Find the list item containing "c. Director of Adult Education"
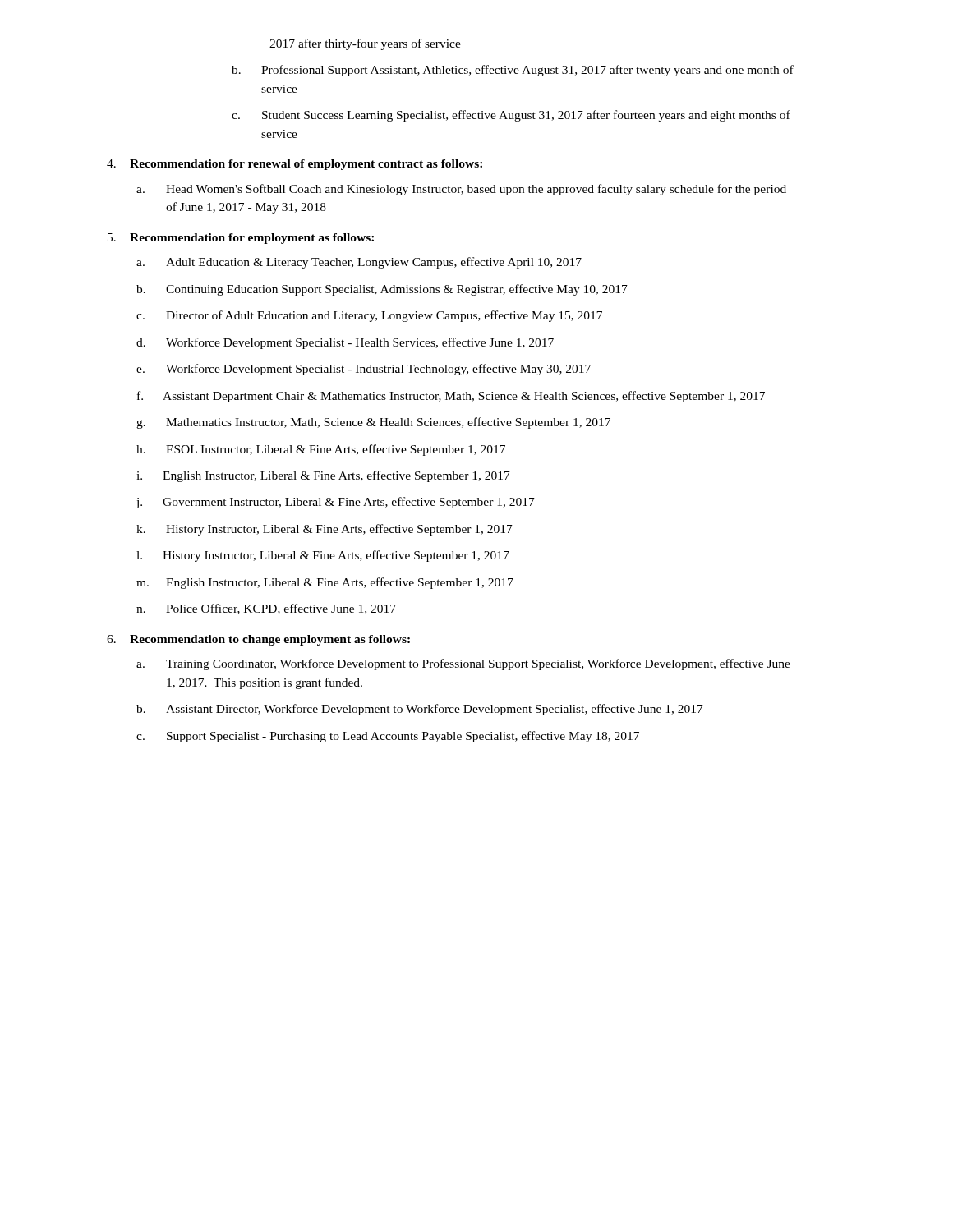 [467, 316]
